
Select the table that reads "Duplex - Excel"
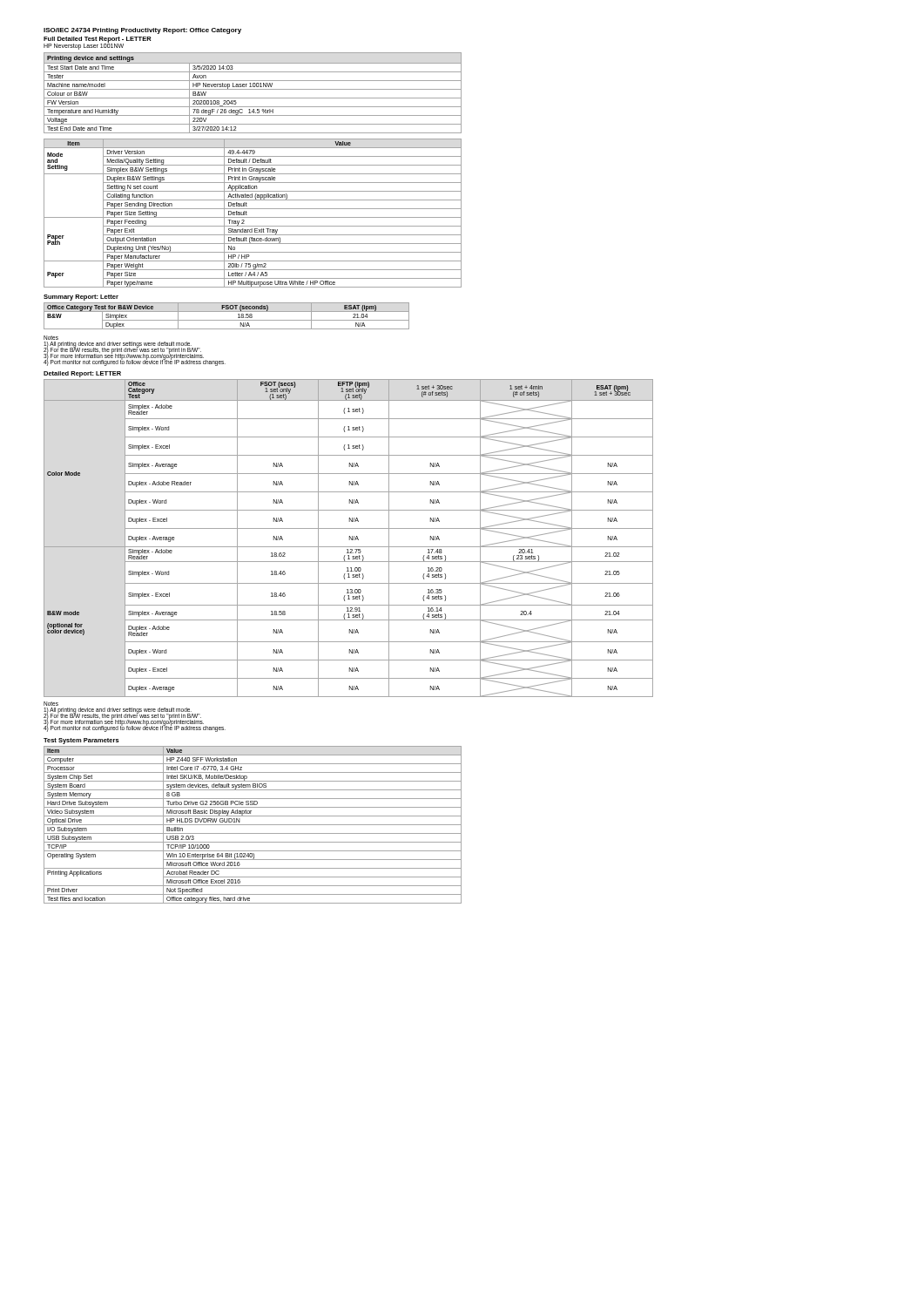click(x=462, y=538)
